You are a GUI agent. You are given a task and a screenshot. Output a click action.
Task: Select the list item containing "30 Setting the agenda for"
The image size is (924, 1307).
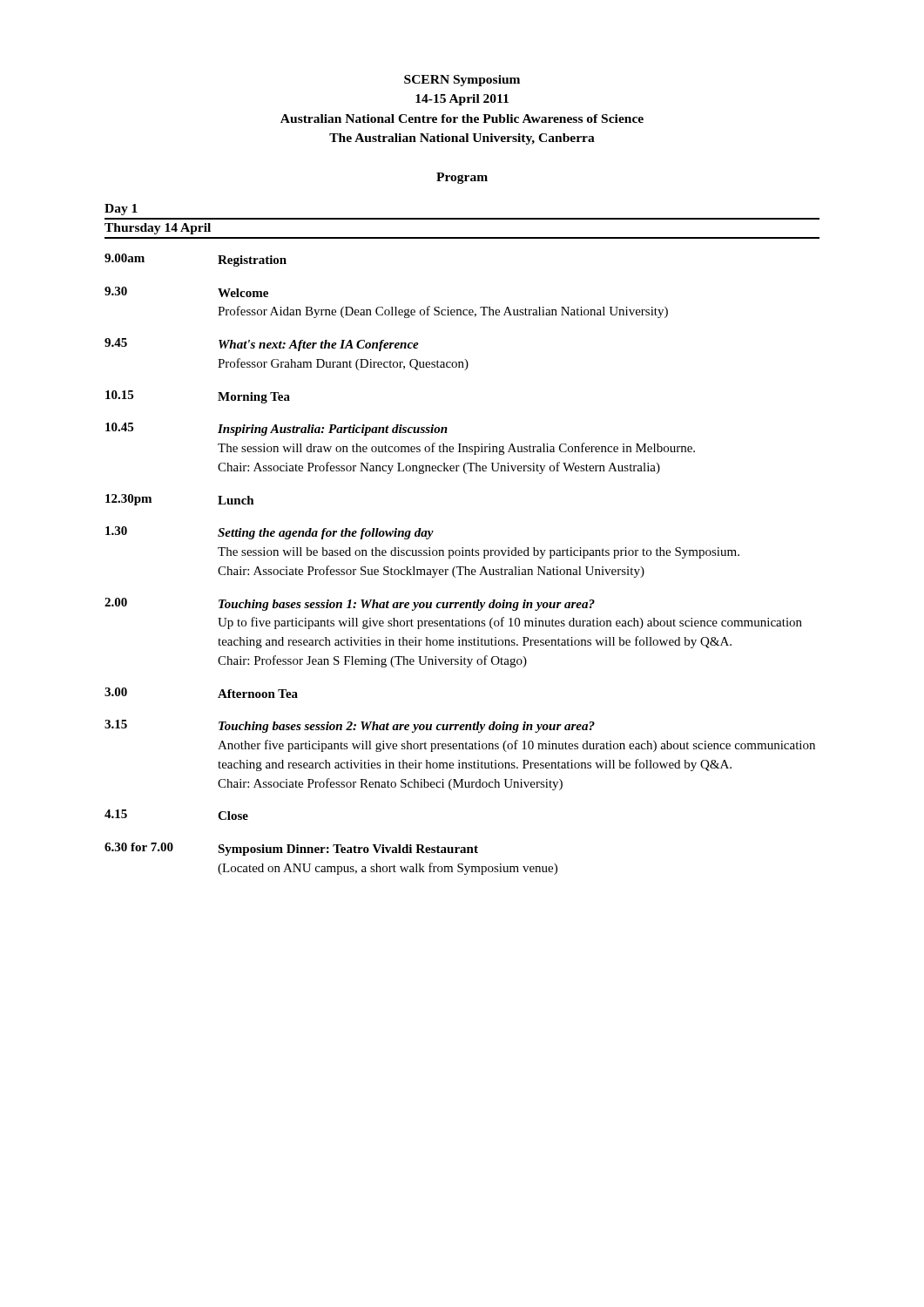click(462, 552)
